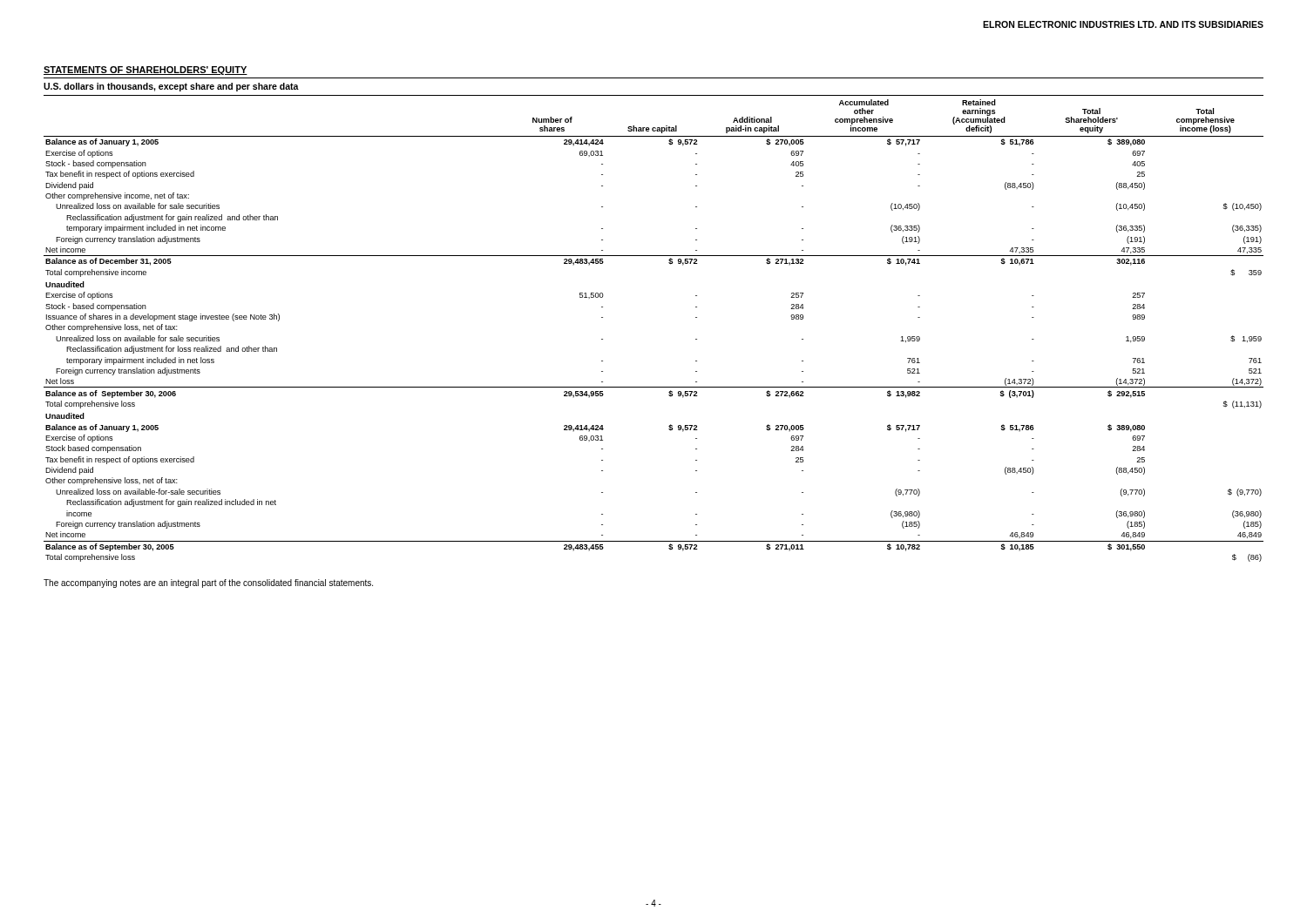Point to "STATEMENTS OF SHAREHOLDERS' EQUITY"
This screenshot has height=924, width=1307.
click(145, 70)
